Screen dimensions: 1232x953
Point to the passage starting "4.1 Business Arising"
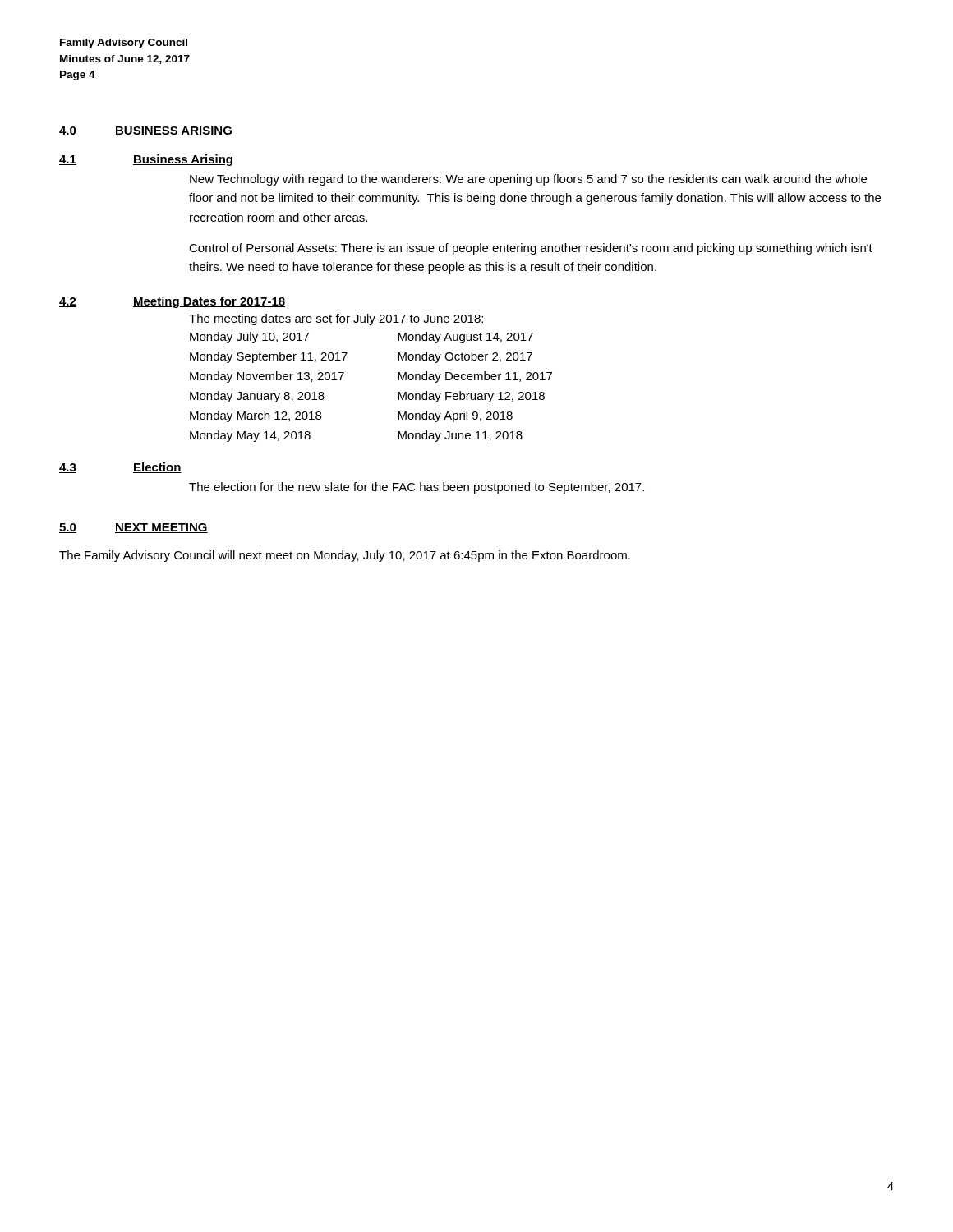tap(146, 159)
